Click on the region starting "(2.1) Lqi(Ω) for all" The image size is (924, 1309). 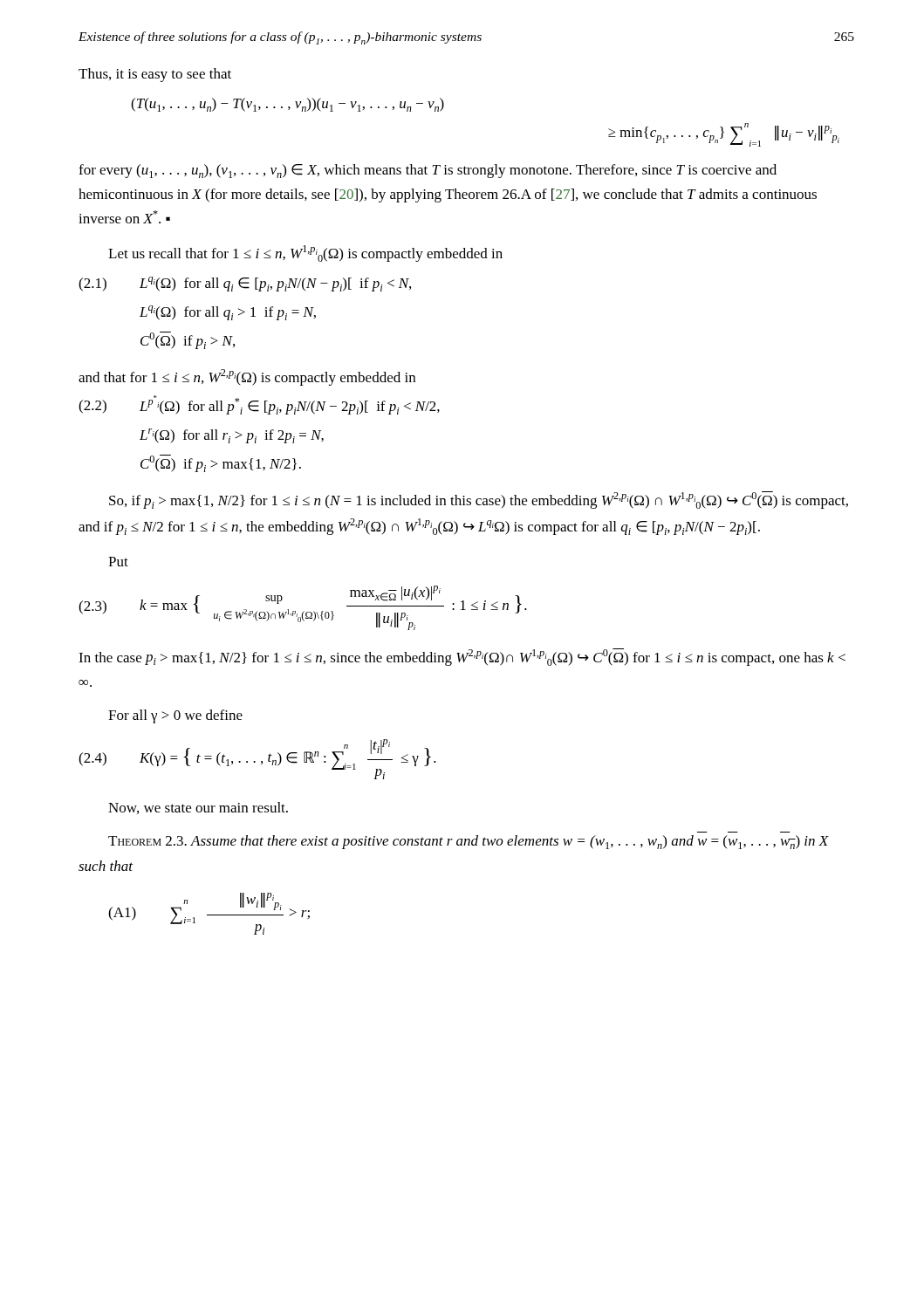click(x=245, y=284)
